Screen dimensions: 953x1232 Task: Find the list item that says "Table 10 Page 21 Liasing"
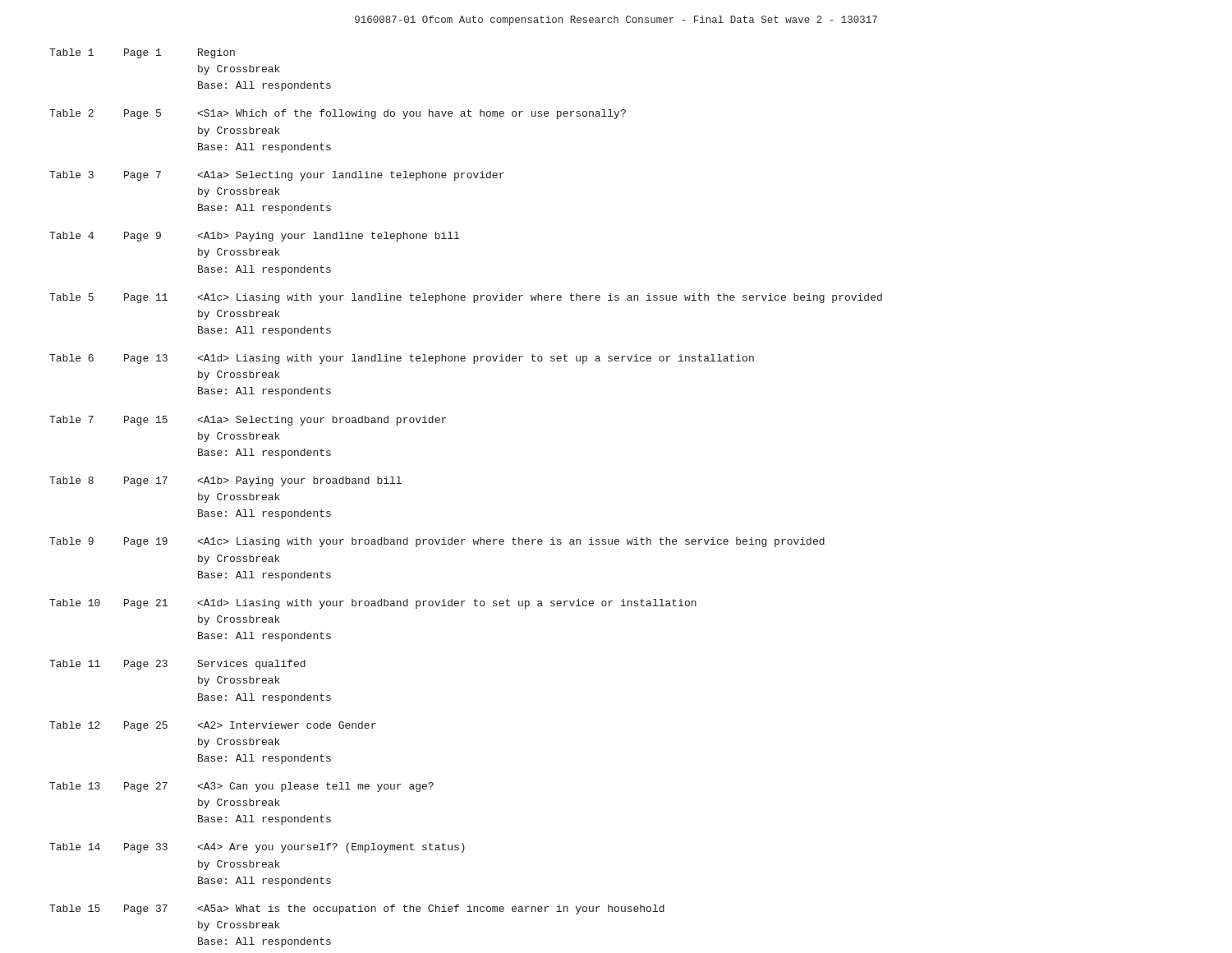[373, 604]
